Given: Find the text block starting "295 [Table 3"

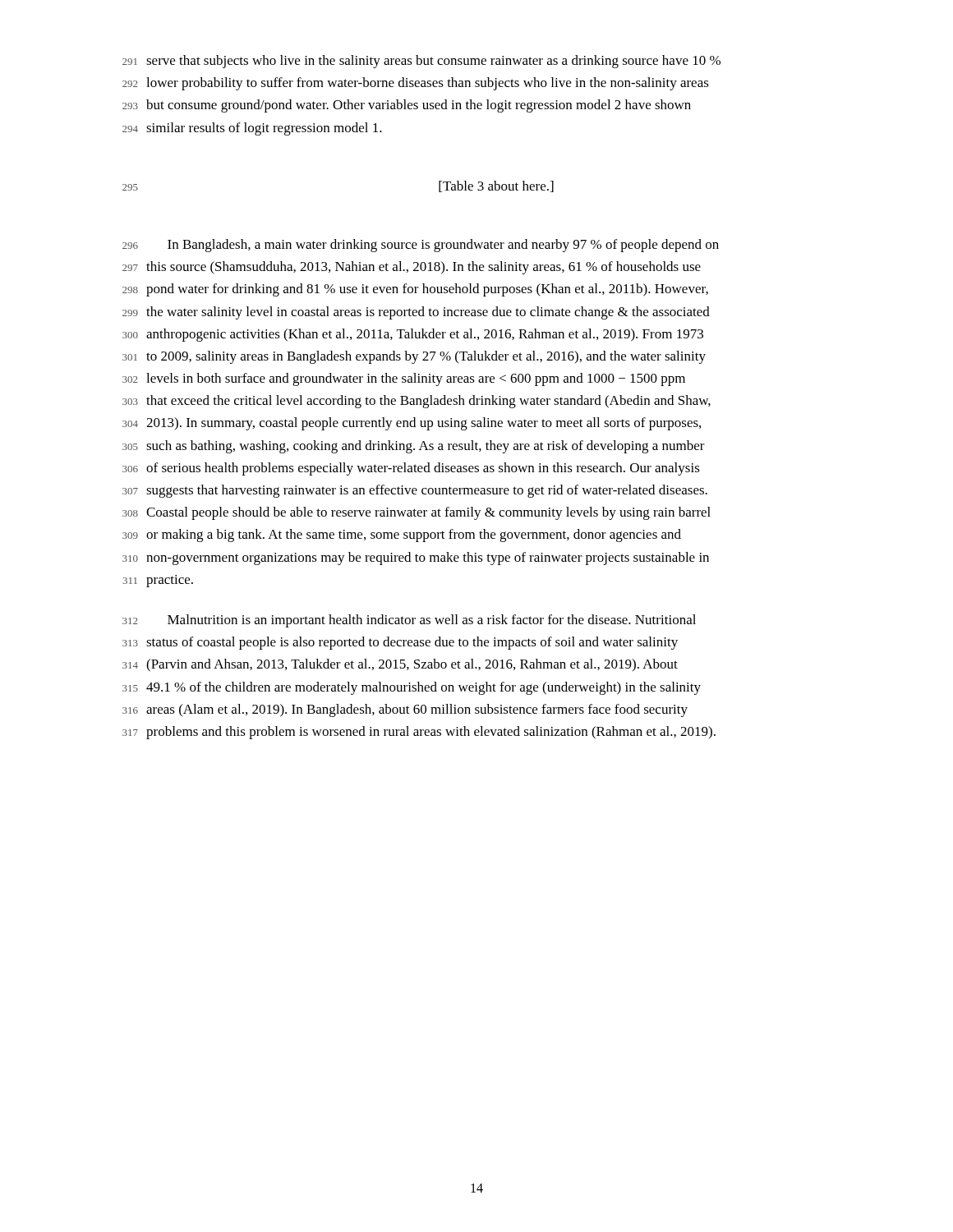Looking at the screenshot, I should click(476, 186).
